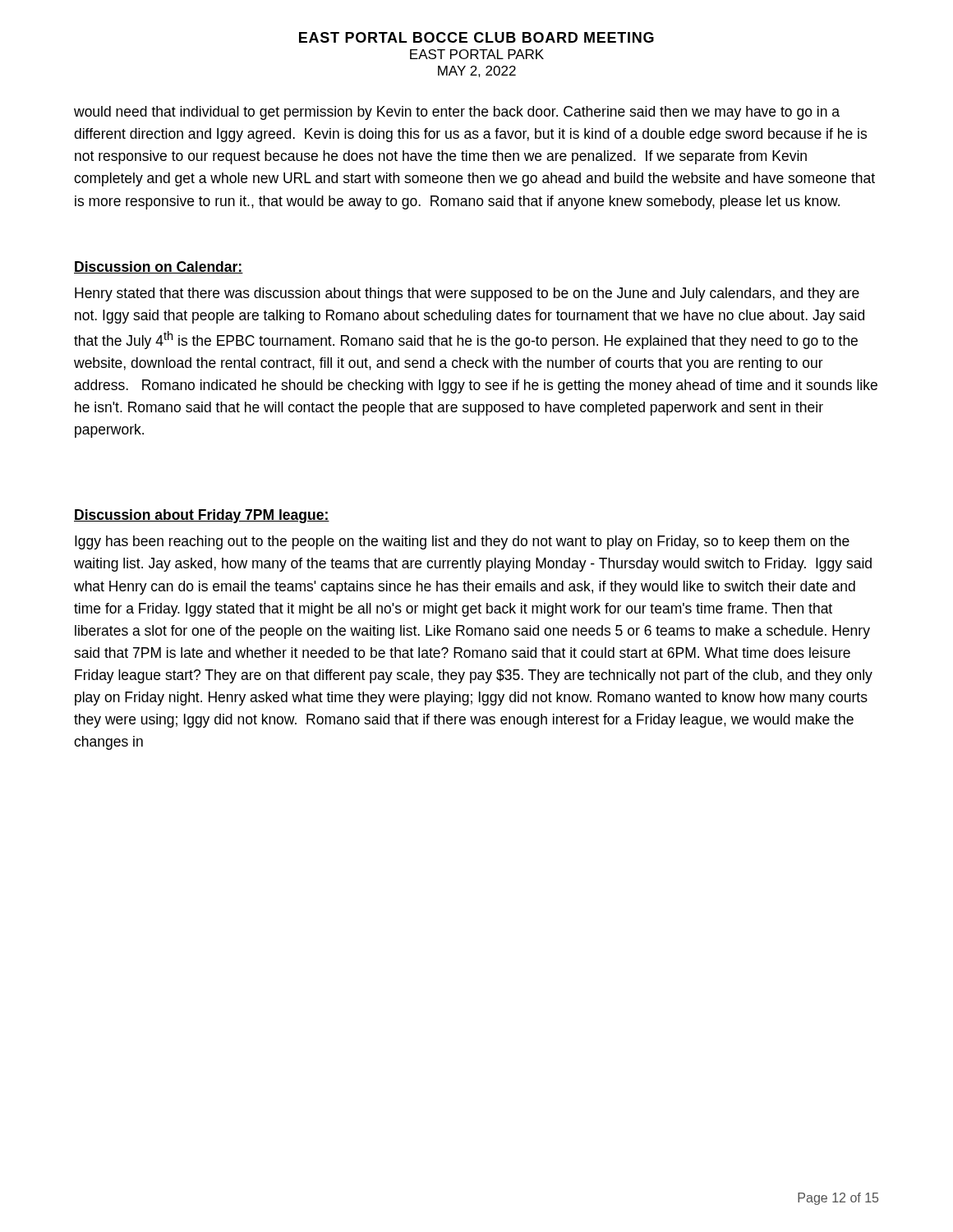Locate the block of text that opens with "Iggy has been"

click(473, 642)
